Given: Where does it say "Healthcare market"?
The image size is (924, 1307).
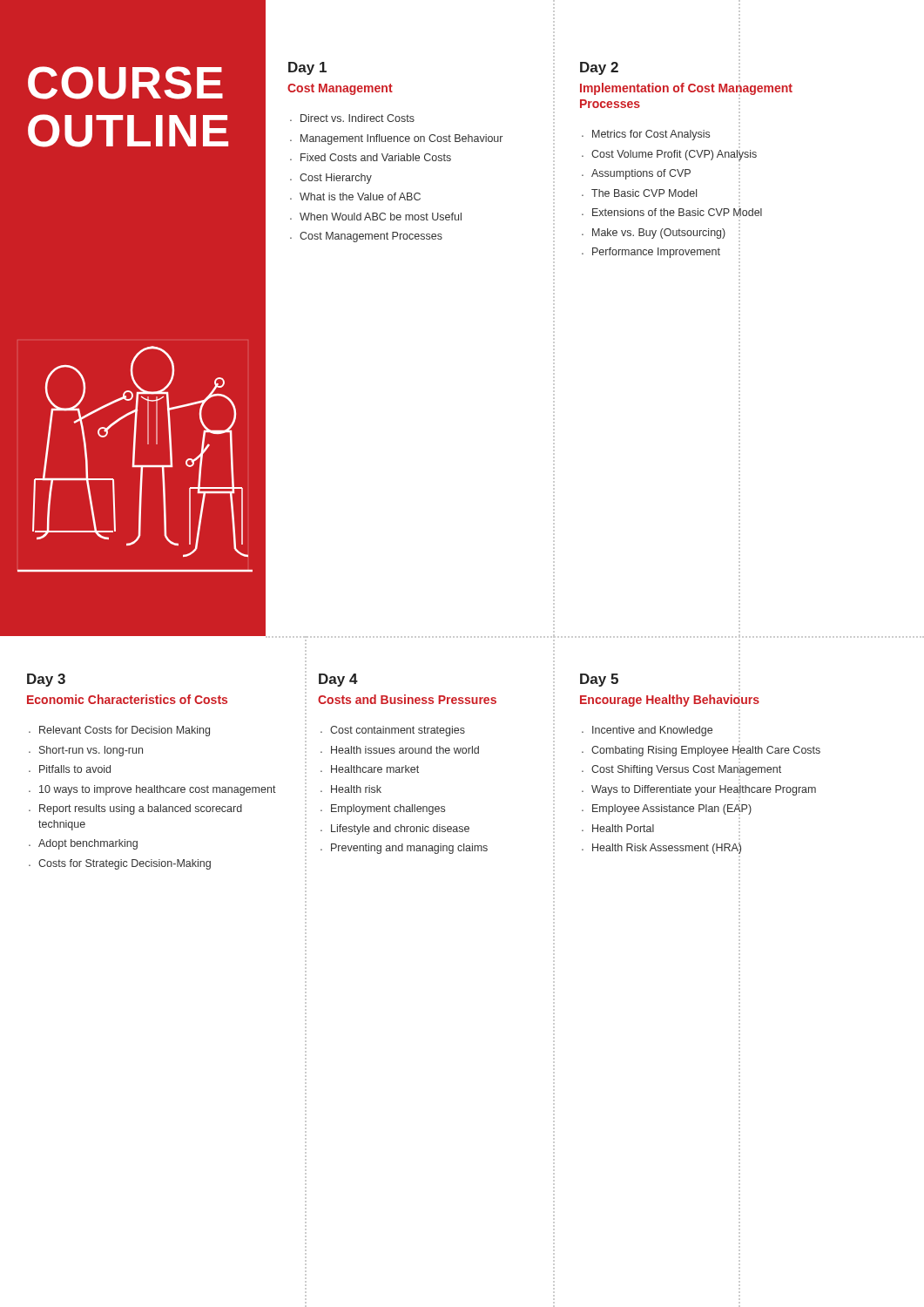Looking at the screenshot, I should coord(375,770).
